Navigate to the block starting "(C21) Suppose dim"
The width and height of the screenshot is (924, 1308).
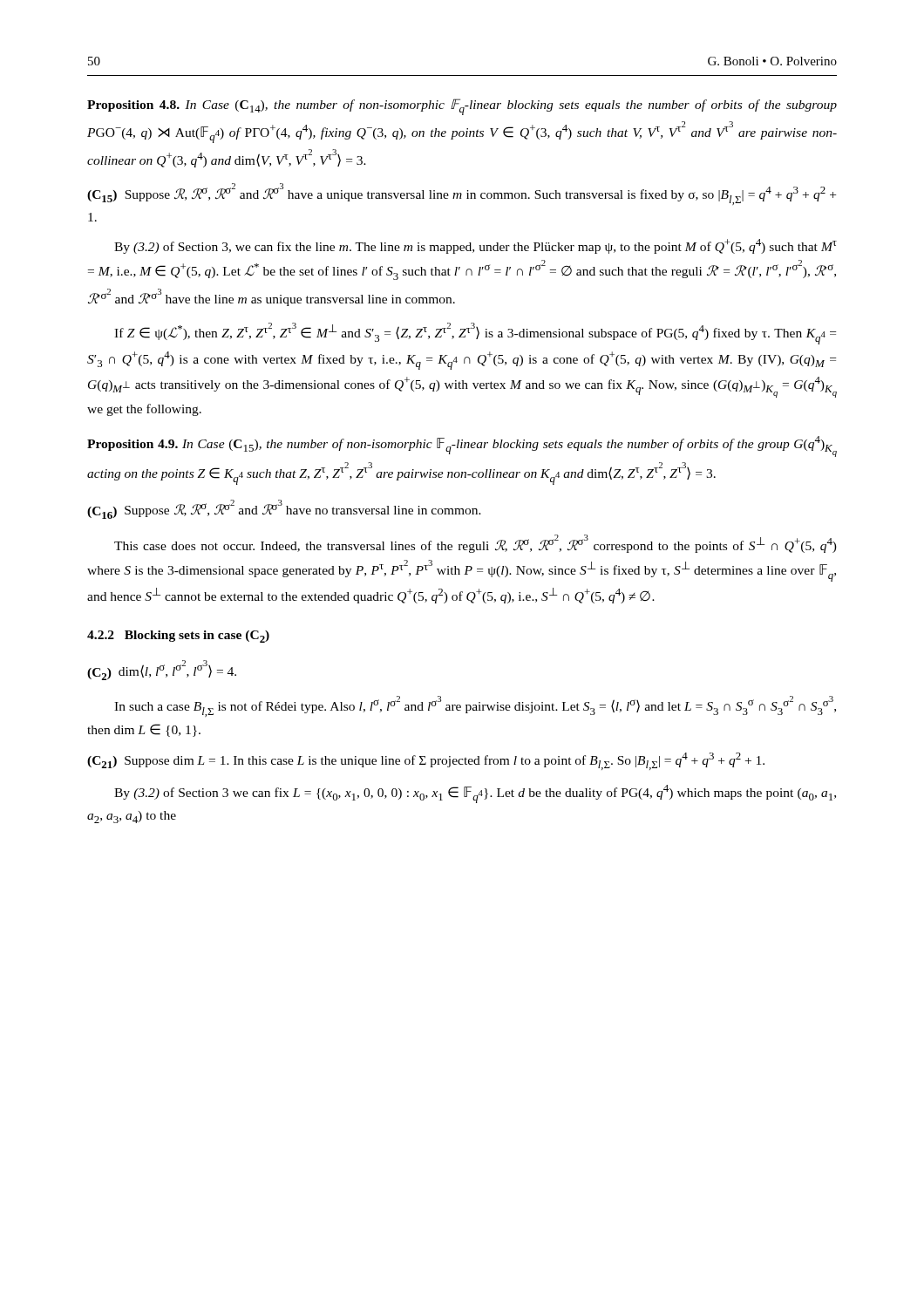point(426,760)
